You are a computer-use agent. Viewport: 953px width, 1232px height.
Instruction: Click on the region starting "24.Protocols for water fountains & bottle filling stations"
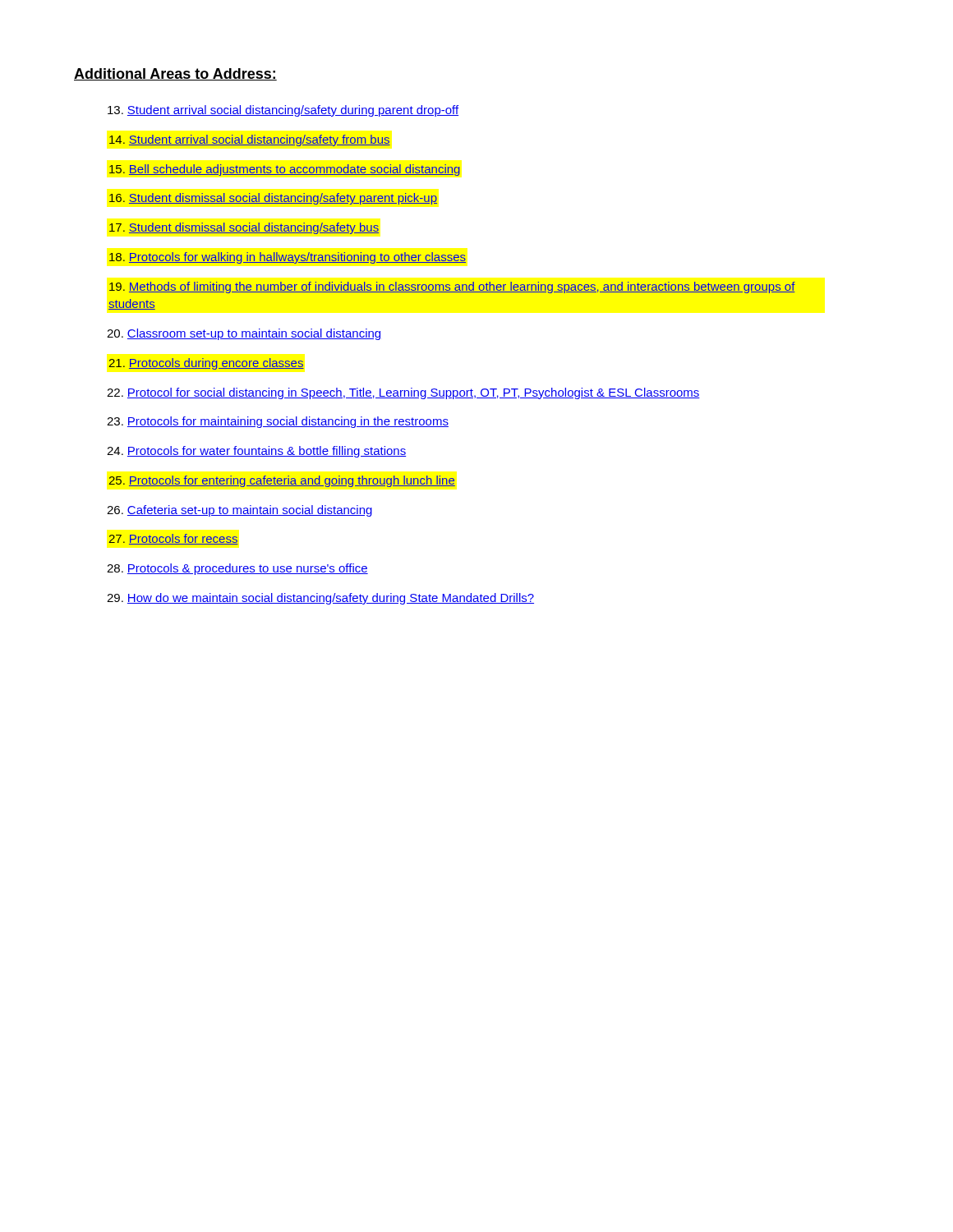click(256, 450)
